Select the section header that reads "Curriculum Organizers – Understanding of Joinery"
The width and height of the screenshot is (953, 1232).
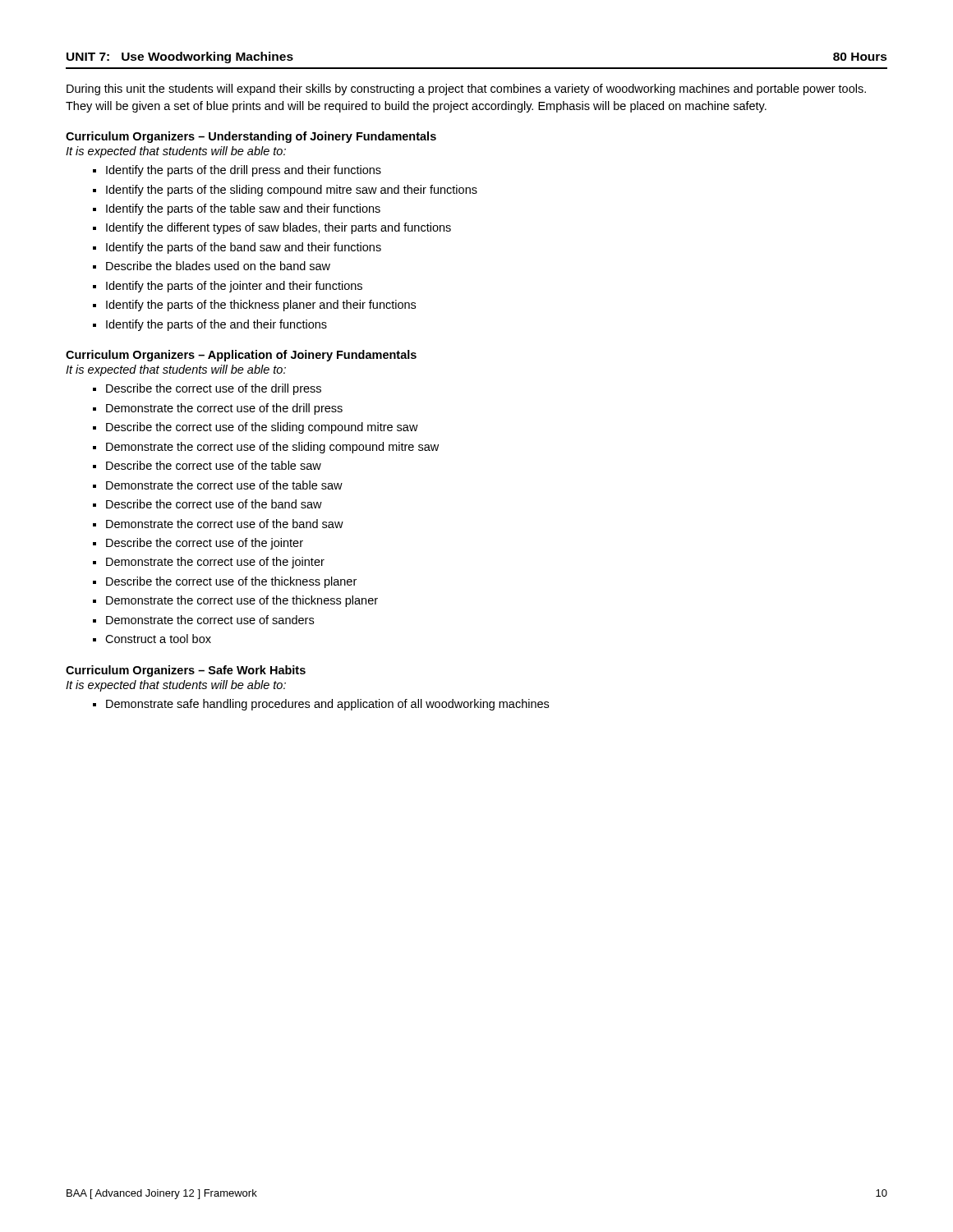(251, 136)
